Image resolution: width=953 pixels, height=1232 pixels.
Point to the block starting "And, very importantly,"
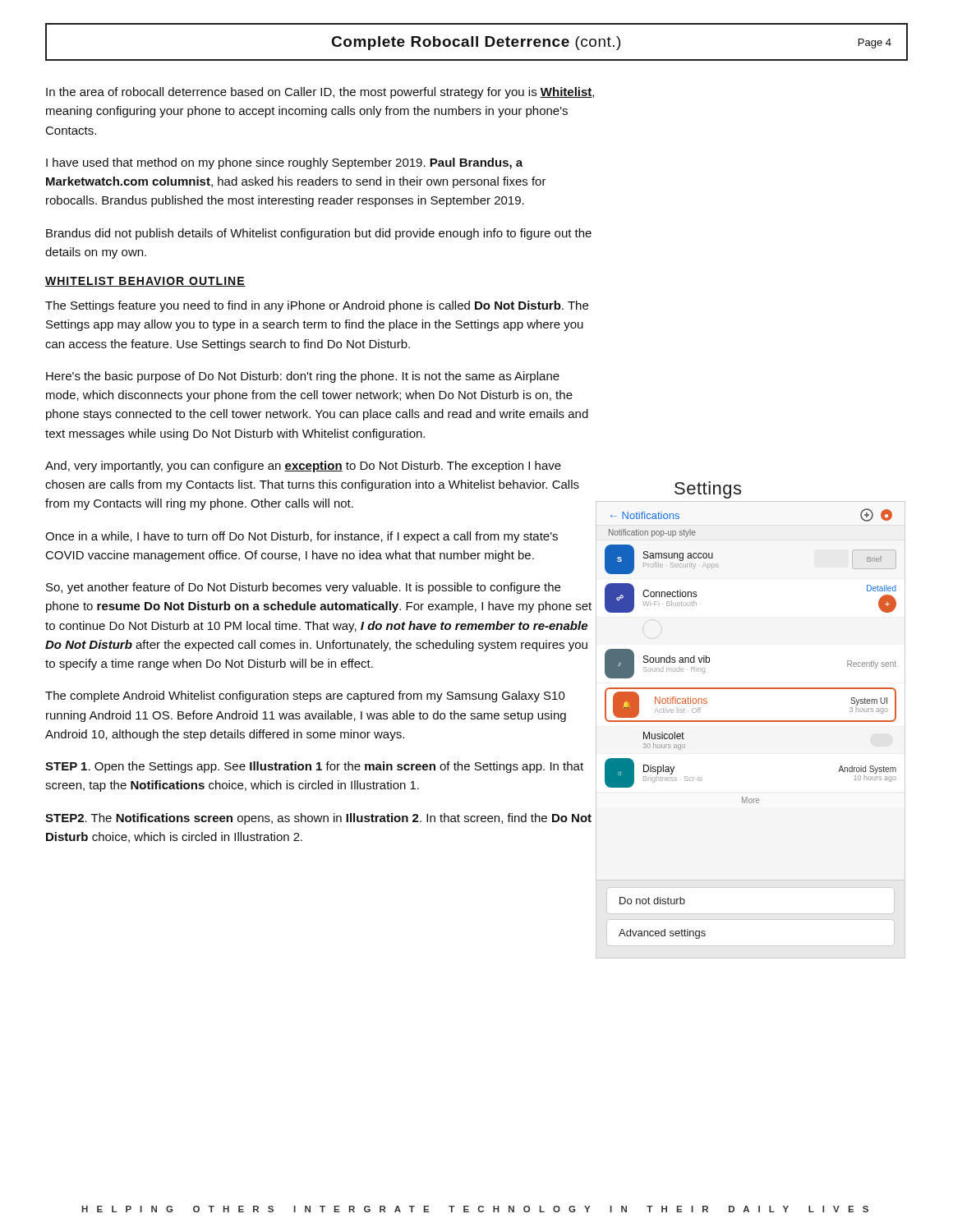(320, 484)
